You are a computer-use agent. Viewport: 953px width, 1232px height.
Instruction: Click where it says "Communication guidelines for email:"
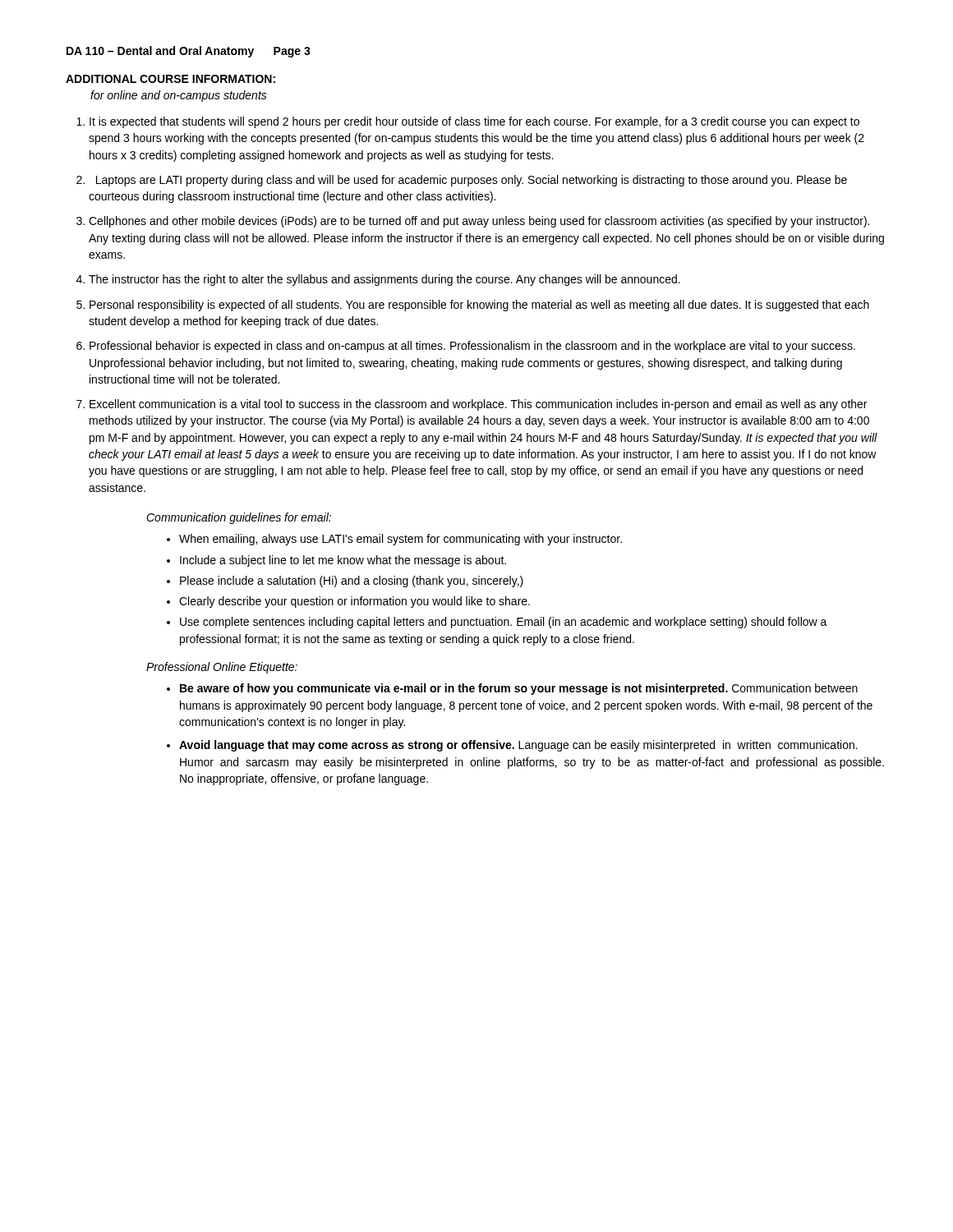[239, 517]
